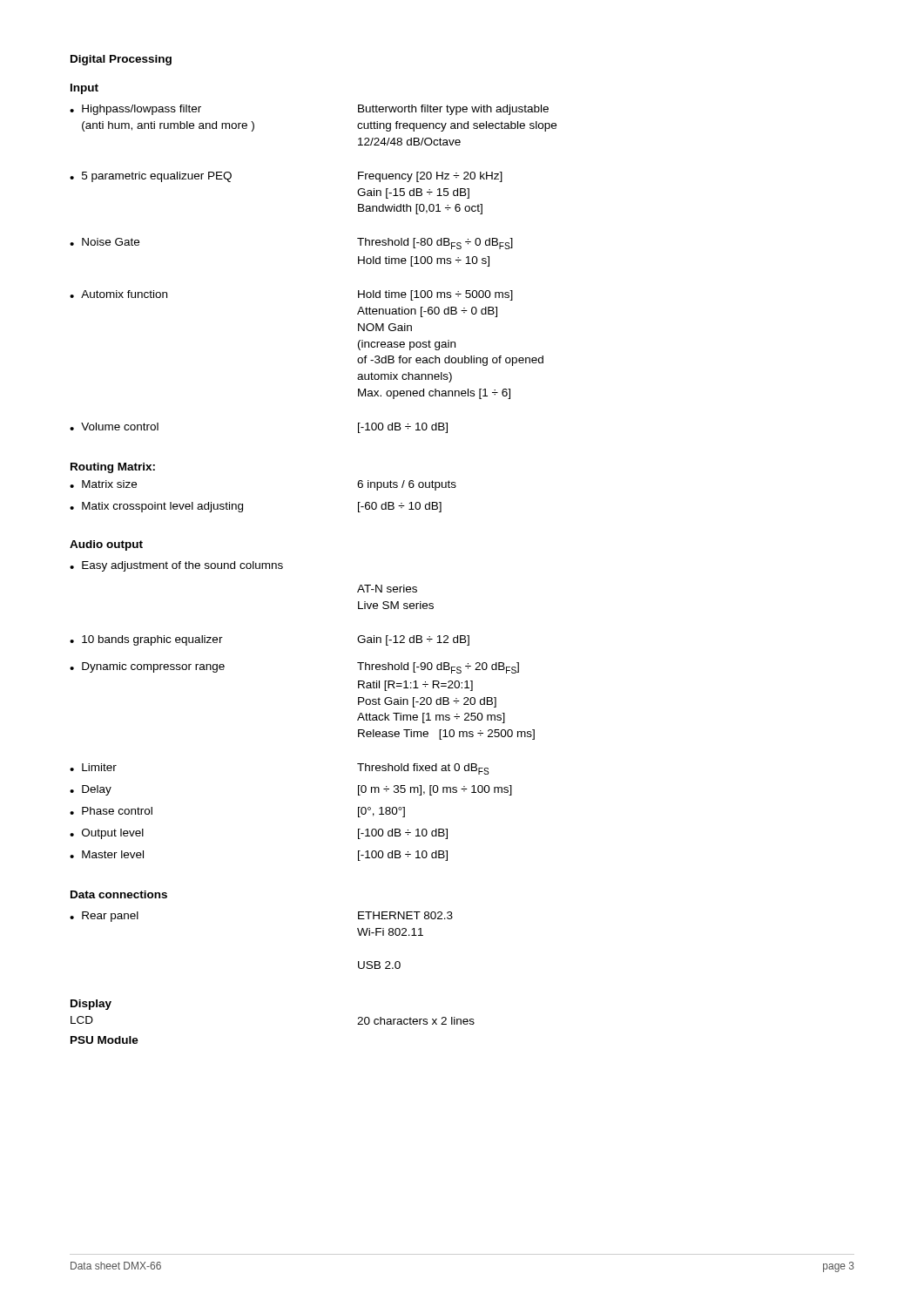Image resolution: width=924 pixels, height=1307 pixels.
Task: Find the list item that reads "• Master level [-100 dB"
Action: [x=108, y=855]
